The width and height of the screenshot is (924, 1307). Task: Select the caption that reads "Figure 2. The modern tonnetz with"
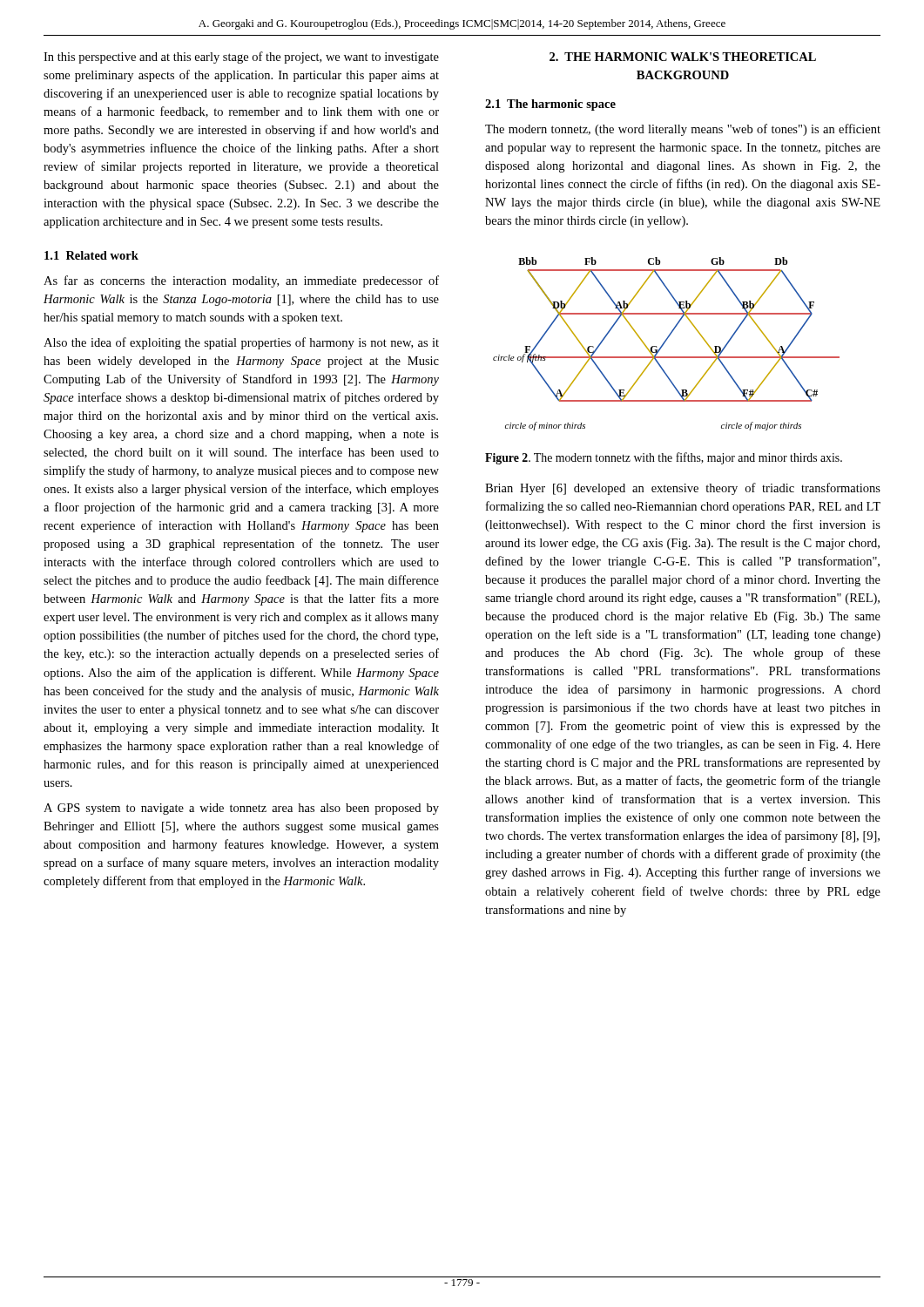click(664, 458)
